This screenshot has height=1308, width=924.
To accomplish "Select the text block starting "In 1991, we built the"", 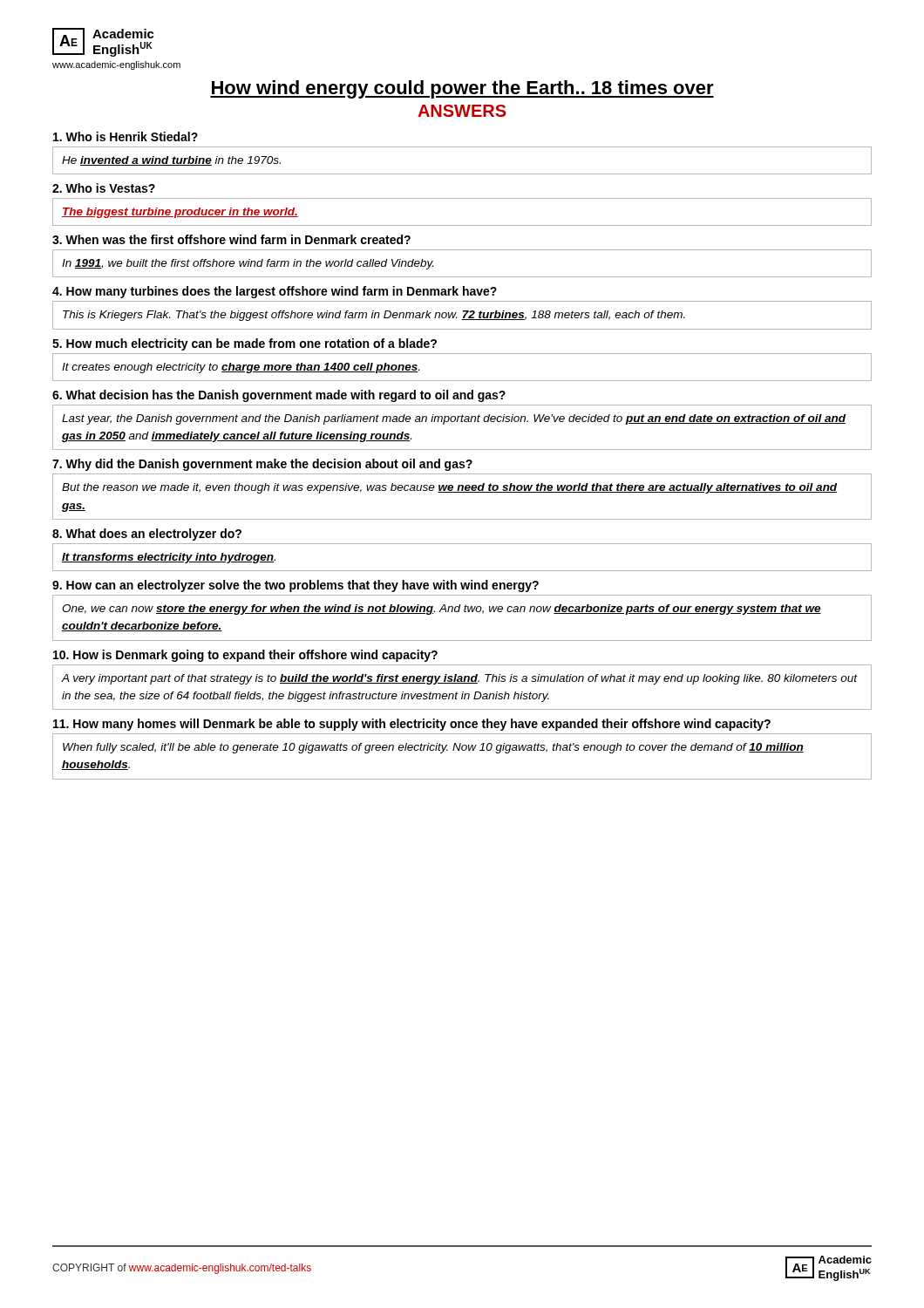I will [248, 263].
